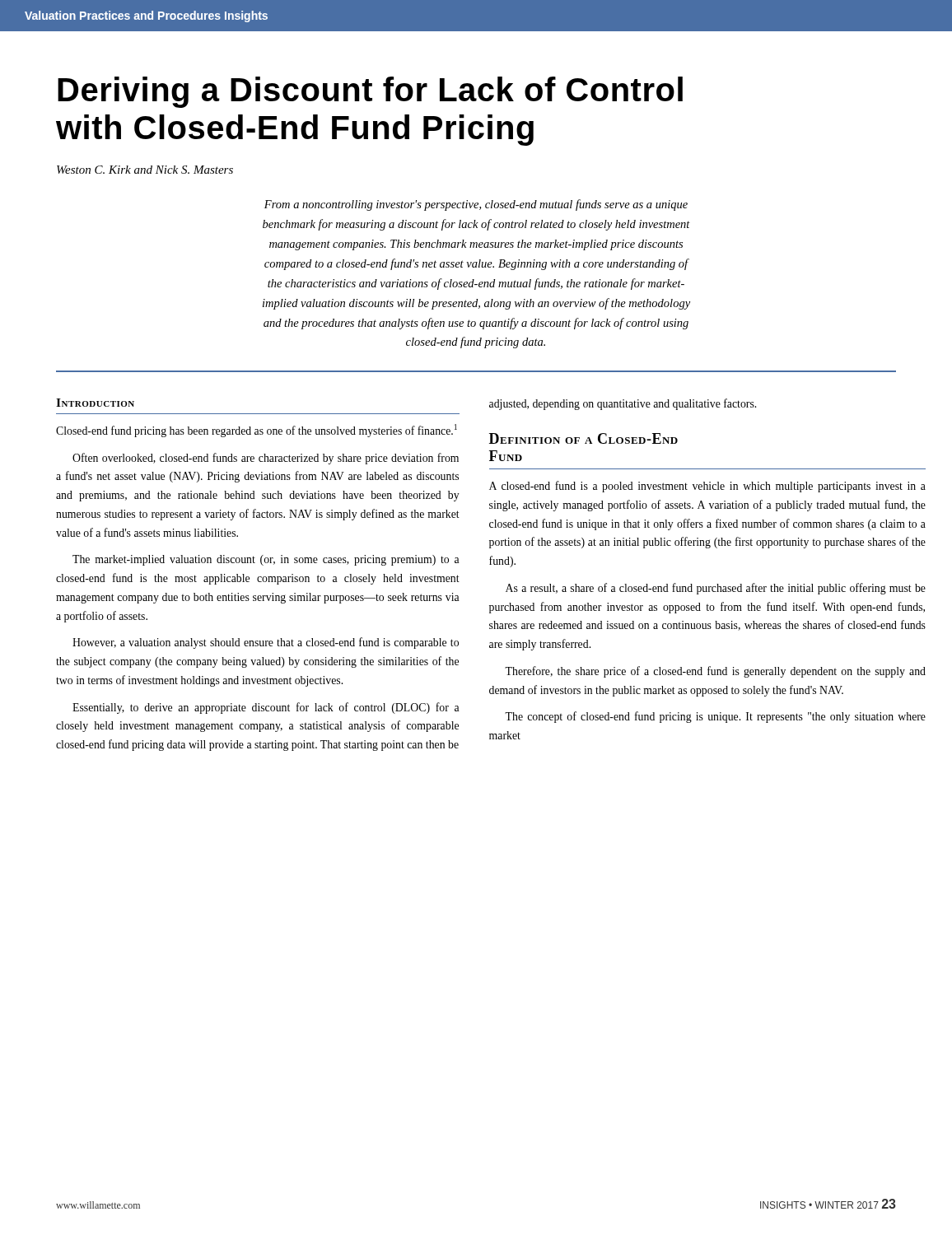
Task: Find the block on this page that starts "Closed-end fund pricing has been"
Action: tap(257, 430)
